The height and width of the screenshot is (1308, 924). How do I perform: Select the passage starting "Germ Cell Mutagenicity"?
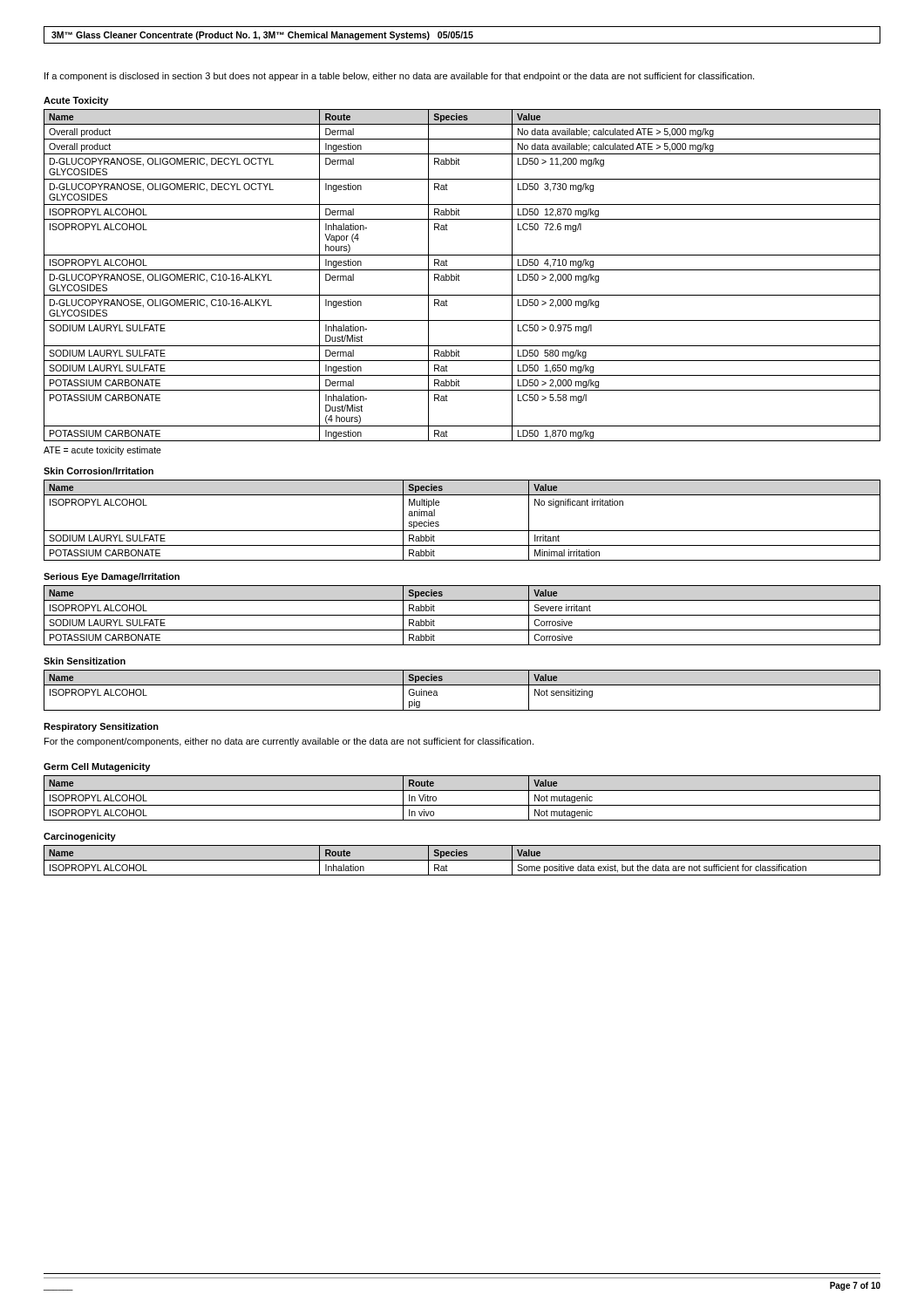click(x=97, y=766)
